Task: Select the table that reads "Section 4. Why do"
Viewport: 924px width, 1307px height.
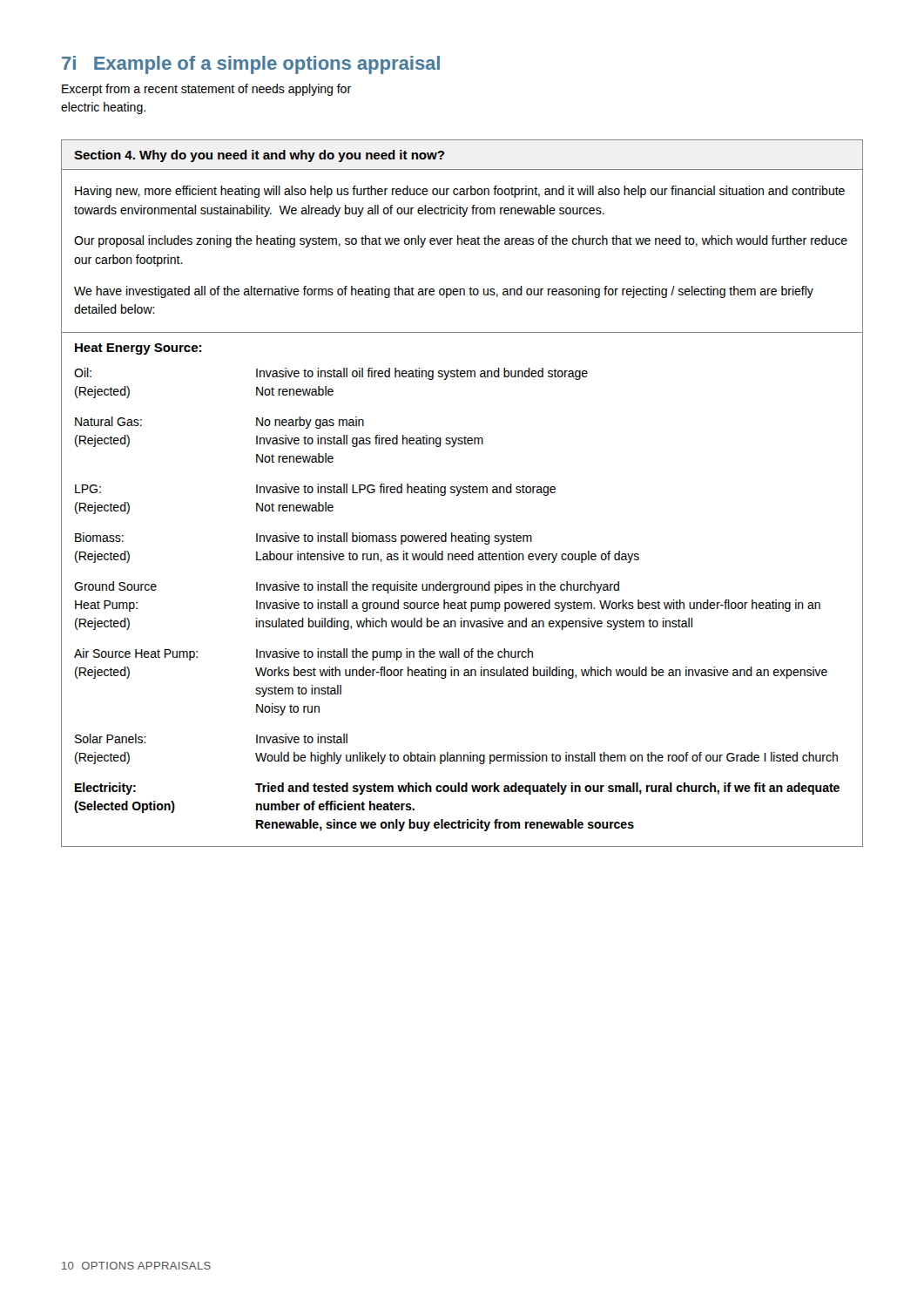Action: 462,236
